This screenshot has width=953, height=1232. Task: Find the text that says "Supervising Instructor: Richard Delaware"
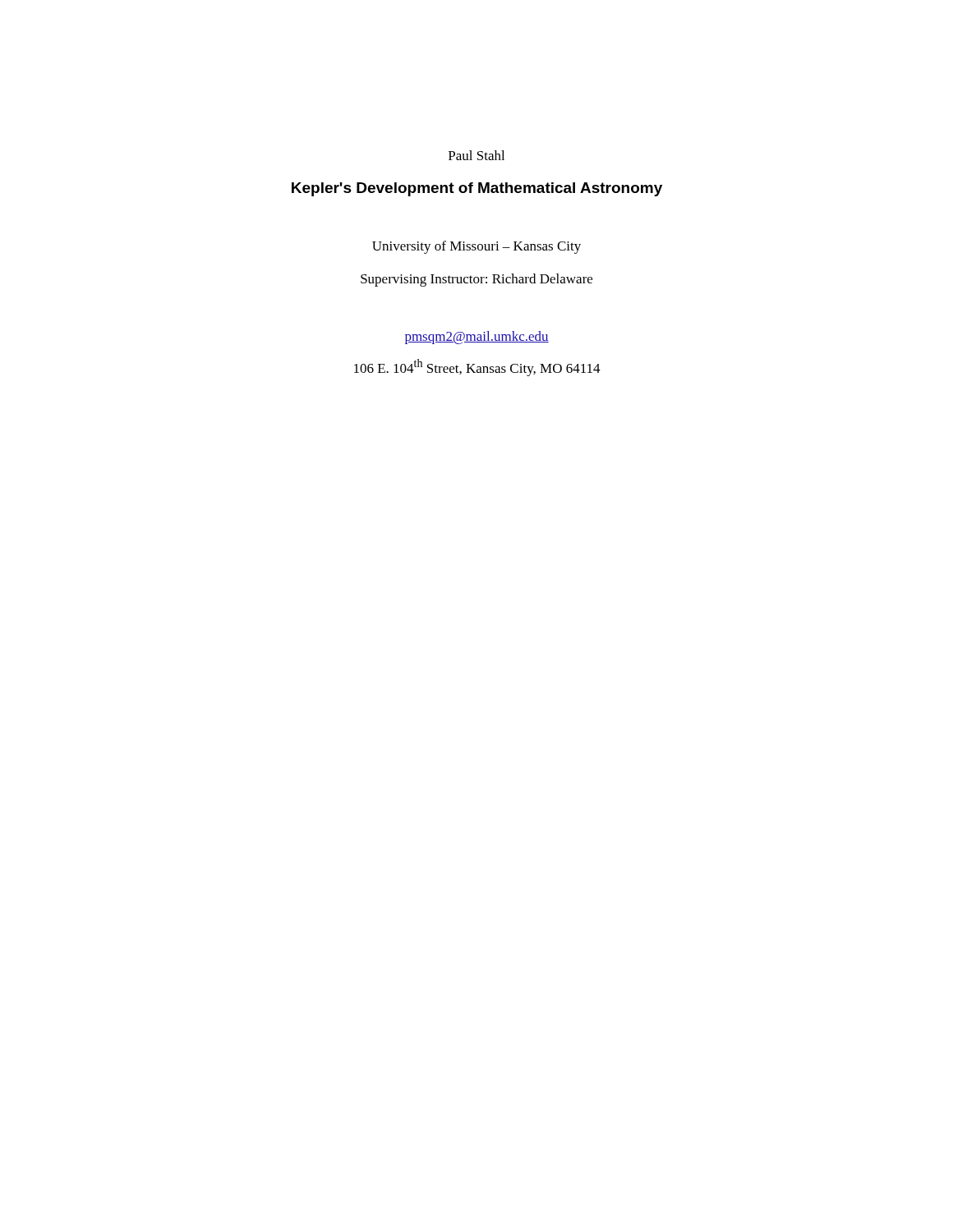pyautogui.click(x=476, y=279)
